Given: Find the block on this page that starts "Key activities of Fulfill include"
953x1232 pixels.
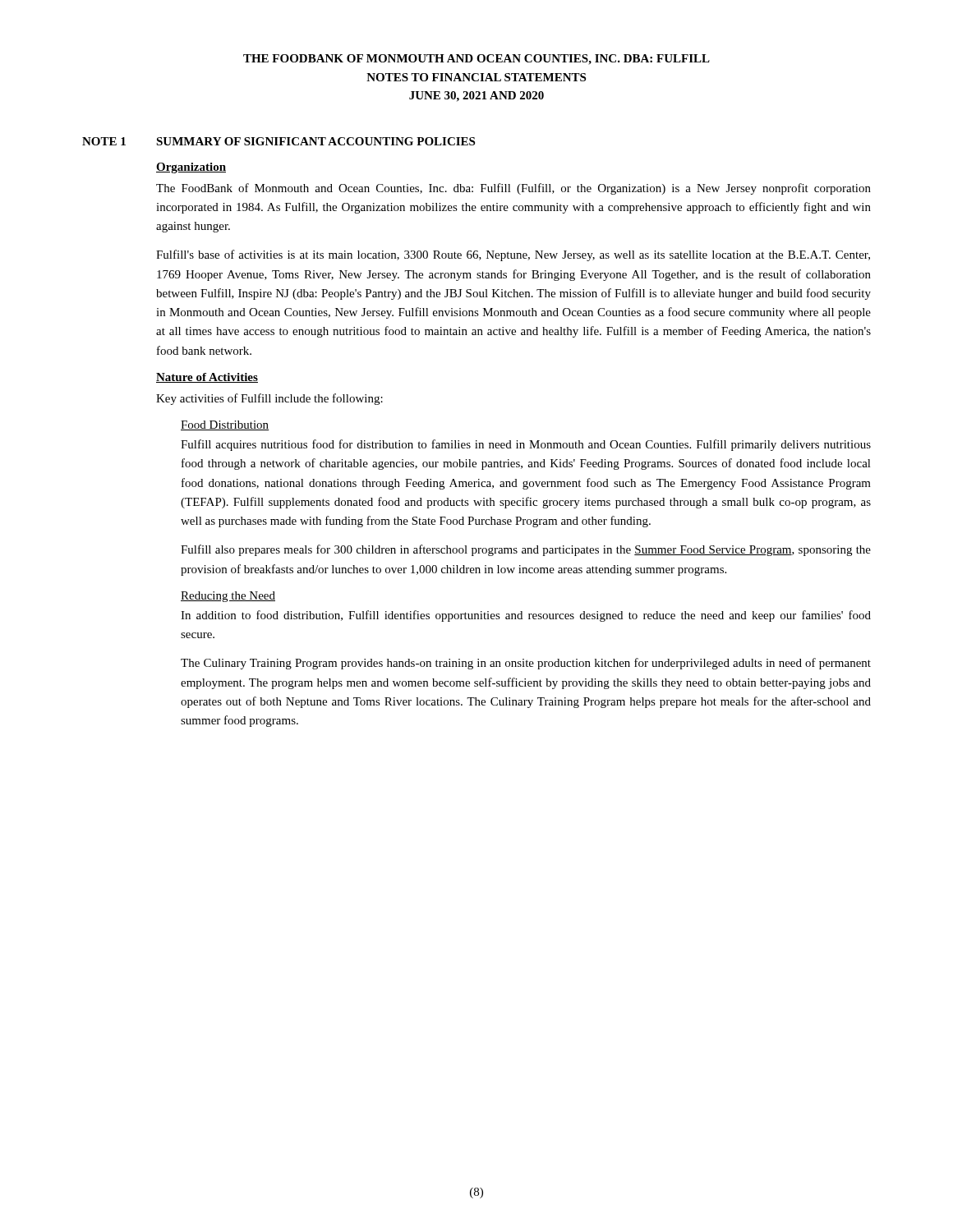Looking at the screenshot, I should [x=270, y=398].
